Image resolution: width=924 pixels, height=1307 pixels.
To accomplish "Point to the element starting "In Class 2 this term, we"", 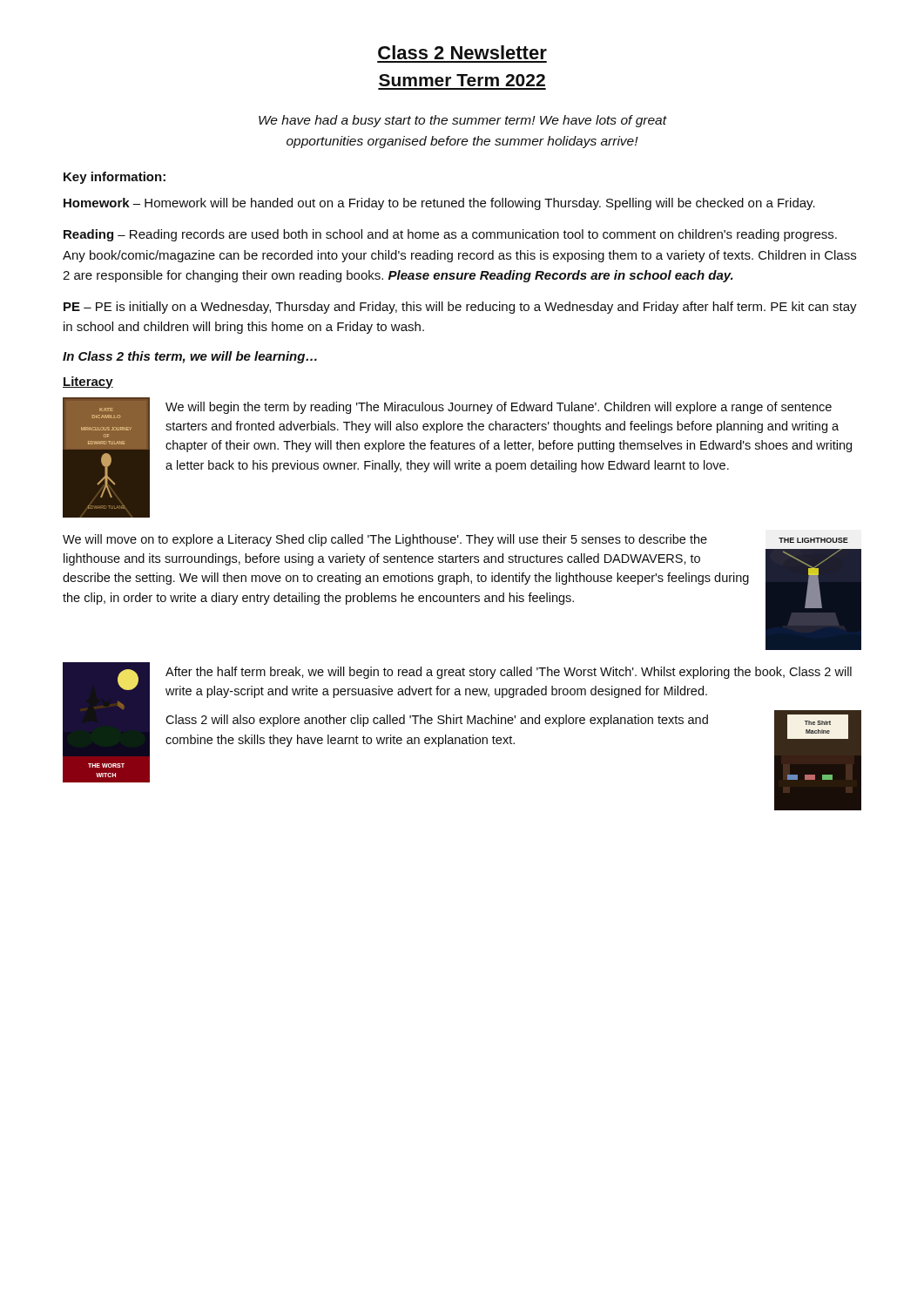I will [x=190, y=356].
